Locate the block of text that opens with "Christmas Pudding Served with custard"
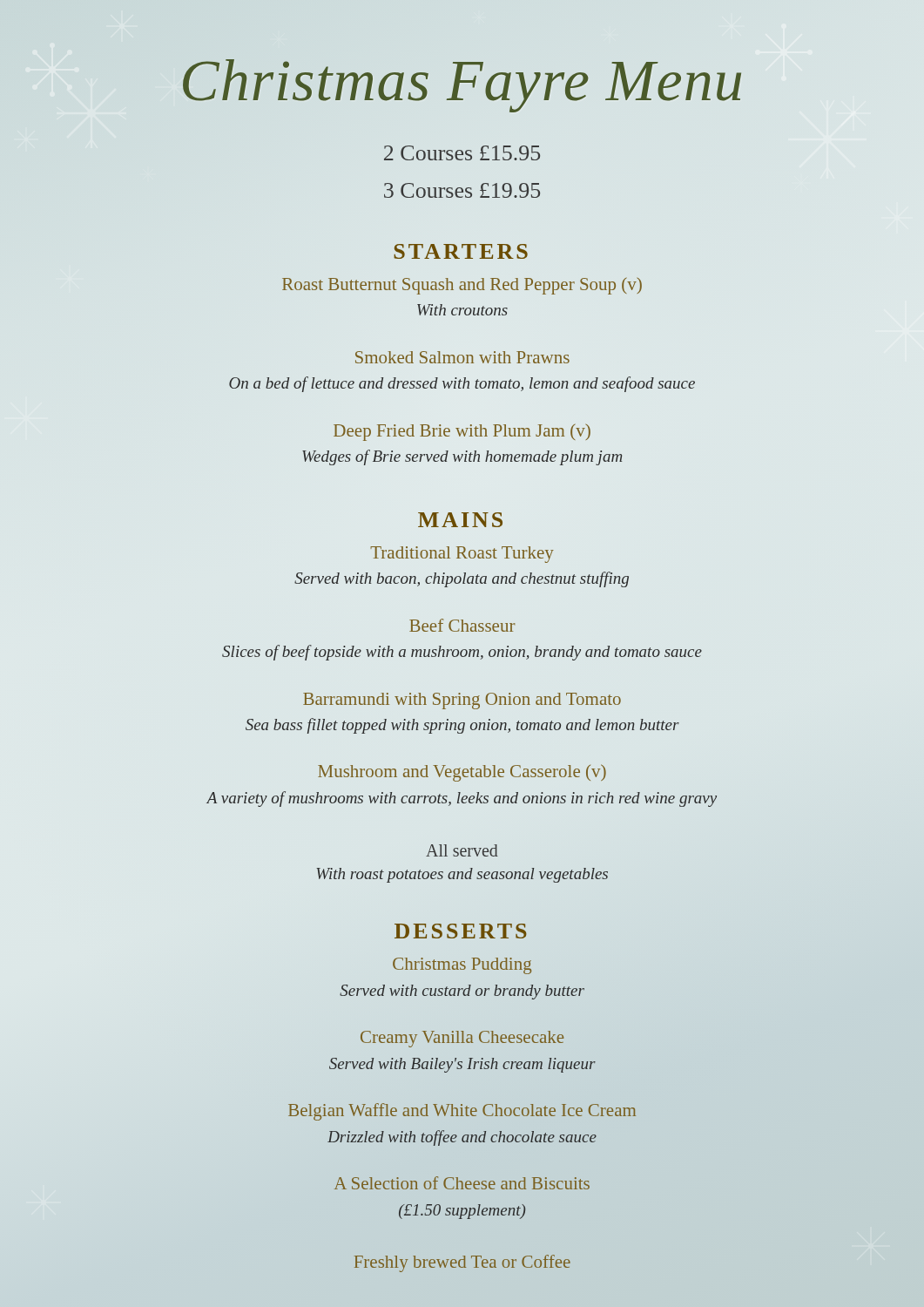 [x=462, y=977]
